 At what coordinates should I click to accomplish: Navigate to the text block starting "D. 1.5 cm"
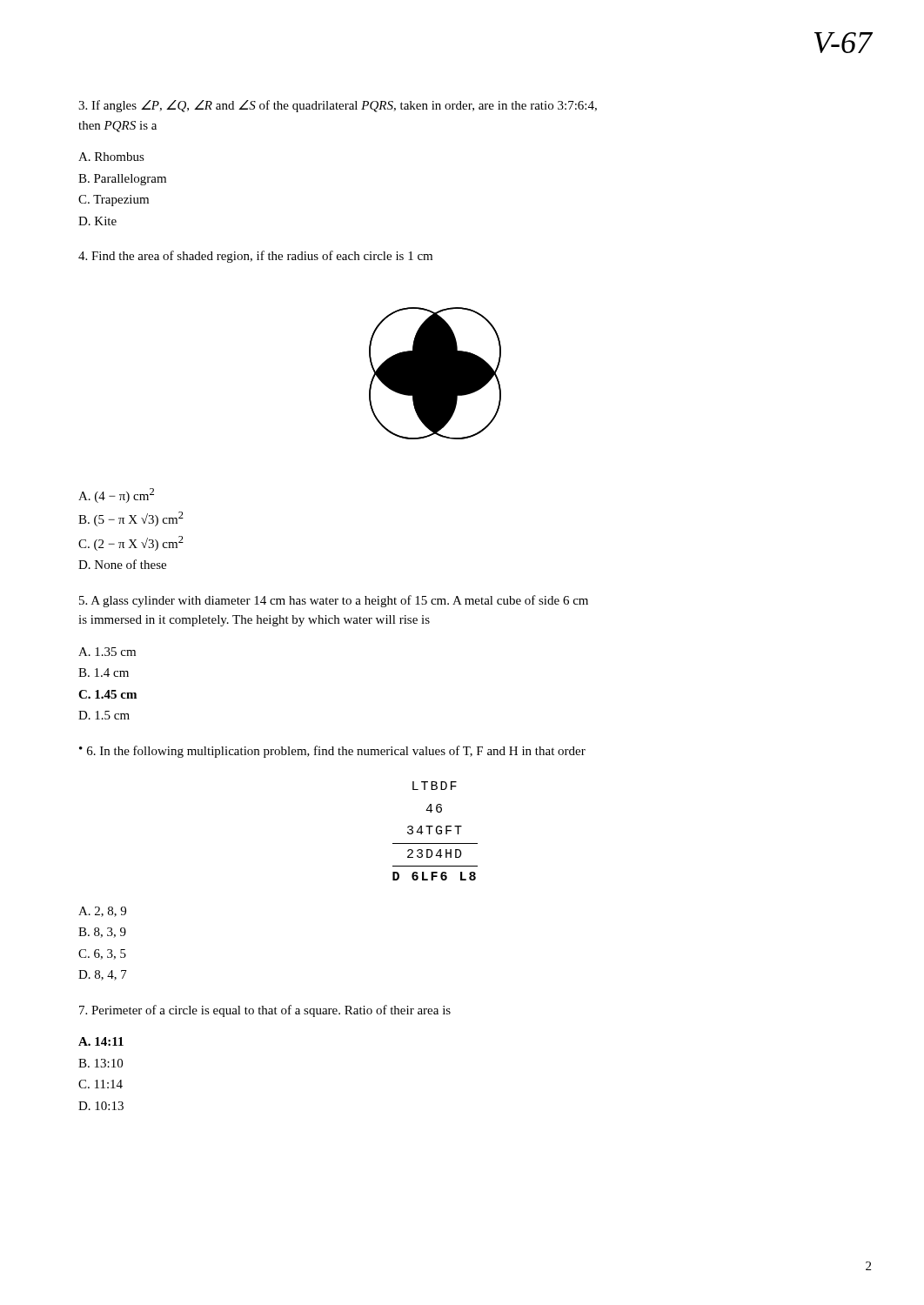[x=104, y=715]
